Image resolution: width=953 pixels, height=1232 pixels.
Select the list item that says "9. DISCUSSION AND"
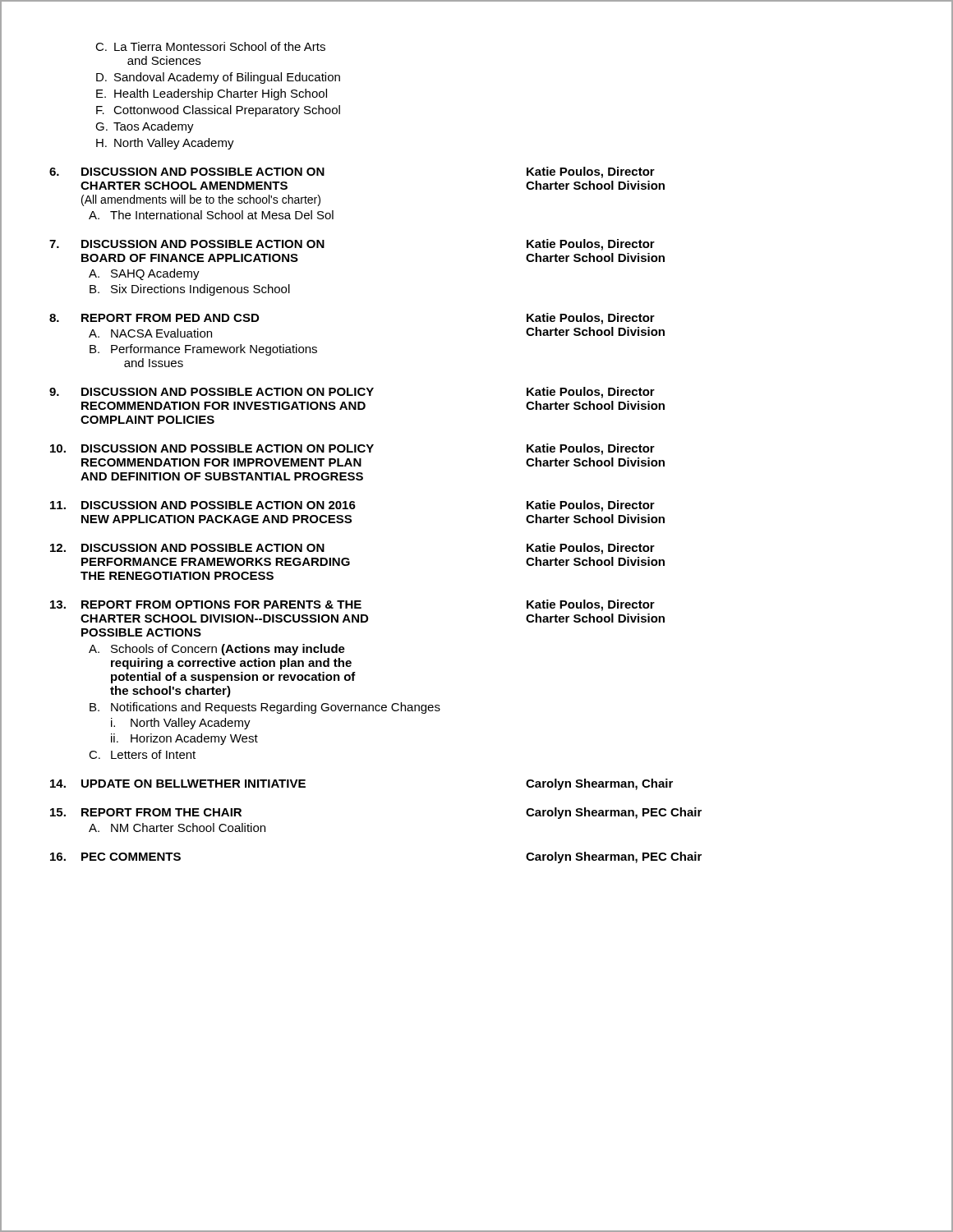point(352,393)
